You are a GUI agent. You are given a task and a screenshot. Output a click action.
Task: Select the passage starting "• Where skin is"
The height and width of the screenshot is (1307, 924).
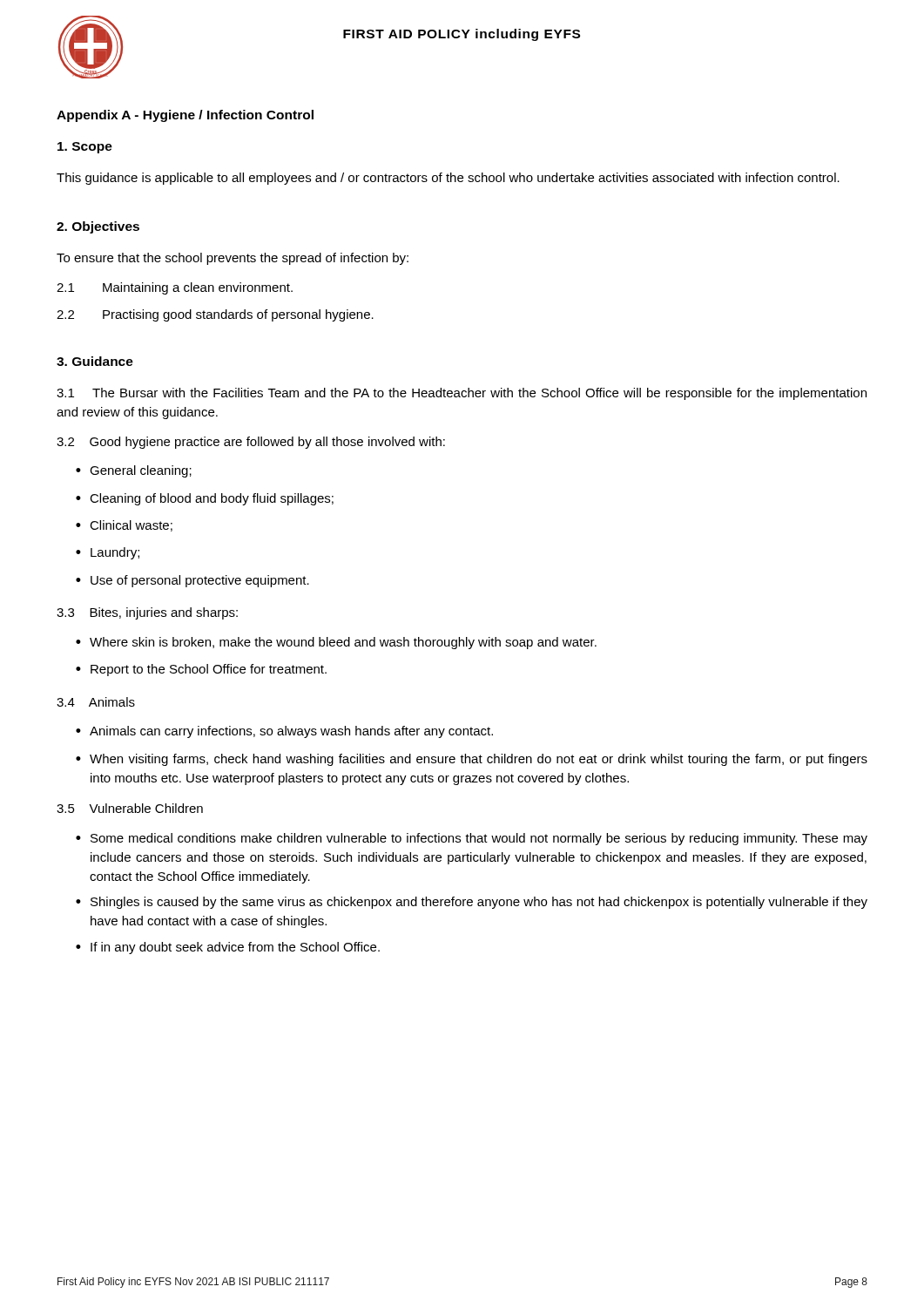point(462,643)
